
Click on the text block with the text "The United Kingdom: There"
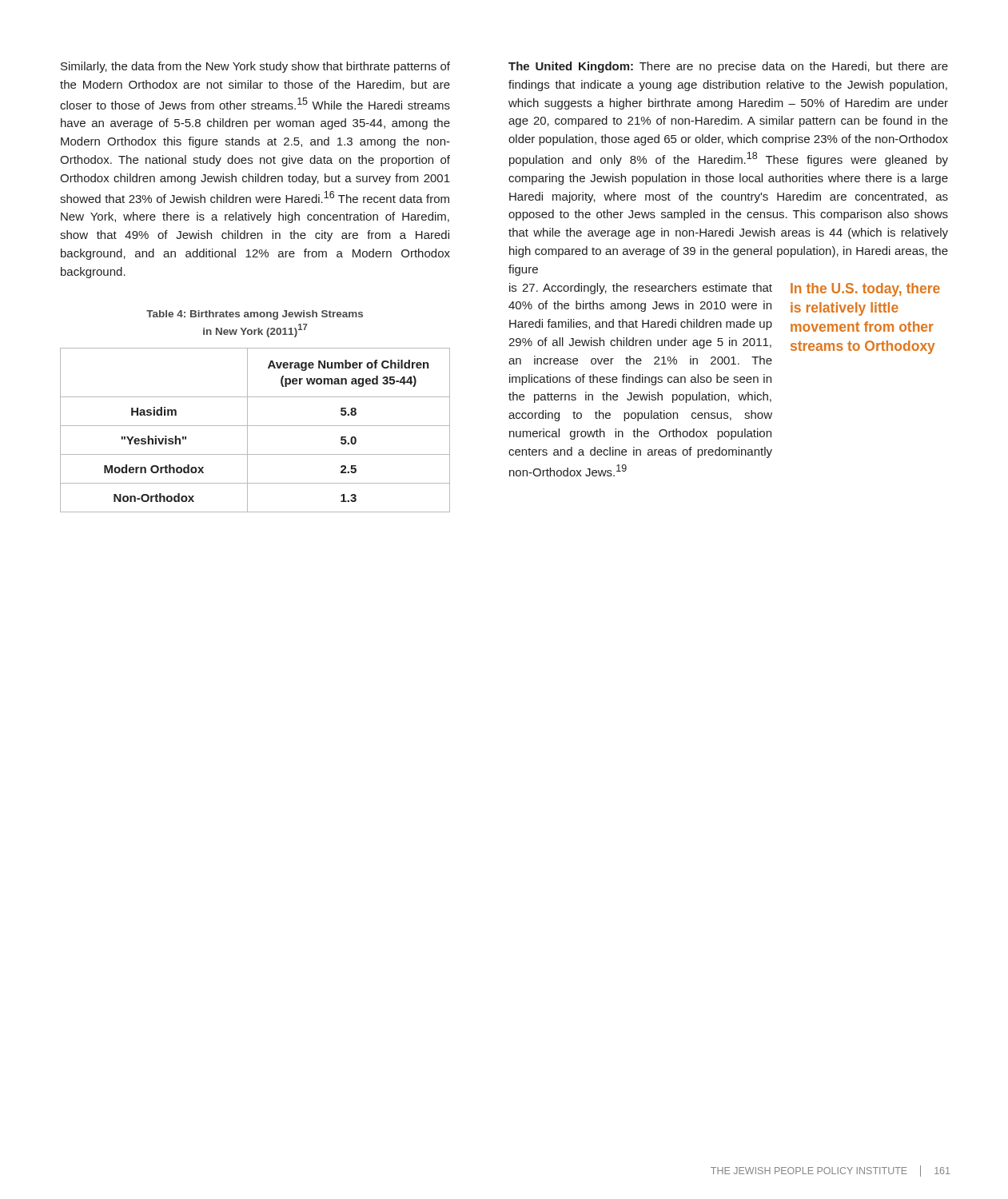pyautogui.click(x=728, y=167)
